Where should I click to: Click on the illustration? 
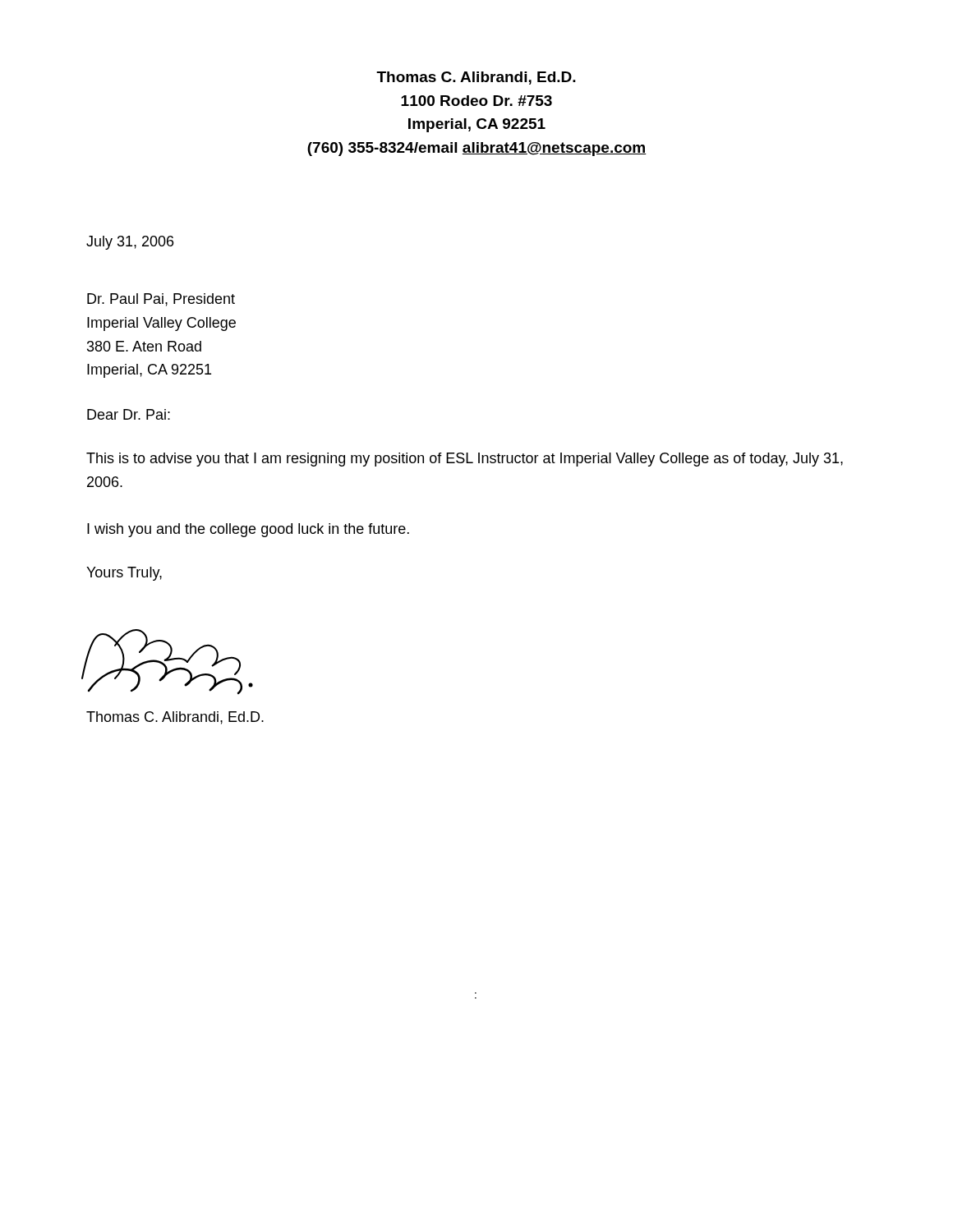[513, 643]
